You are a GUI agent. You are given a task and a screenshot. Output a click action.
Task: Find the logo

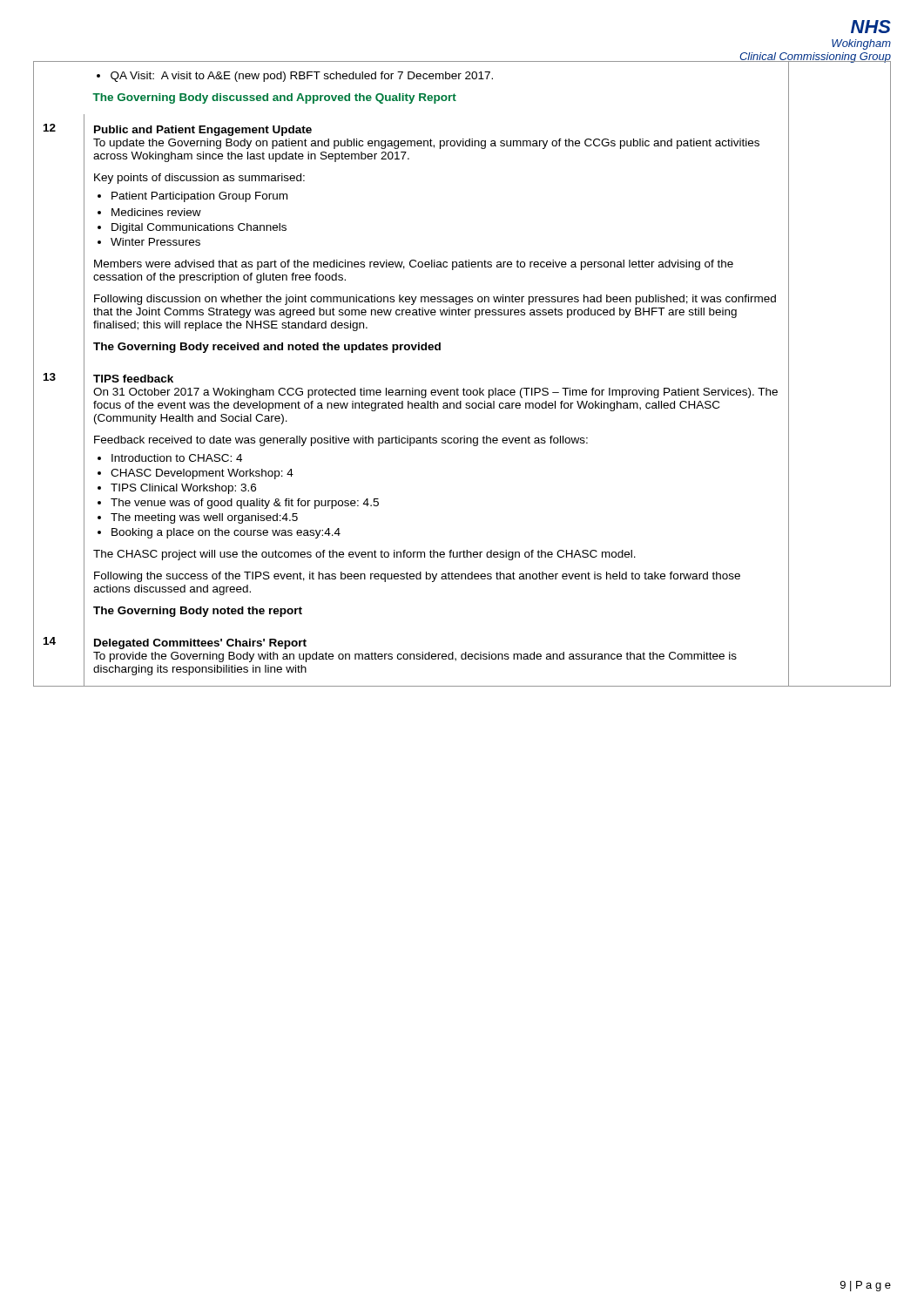coord(815,40)
